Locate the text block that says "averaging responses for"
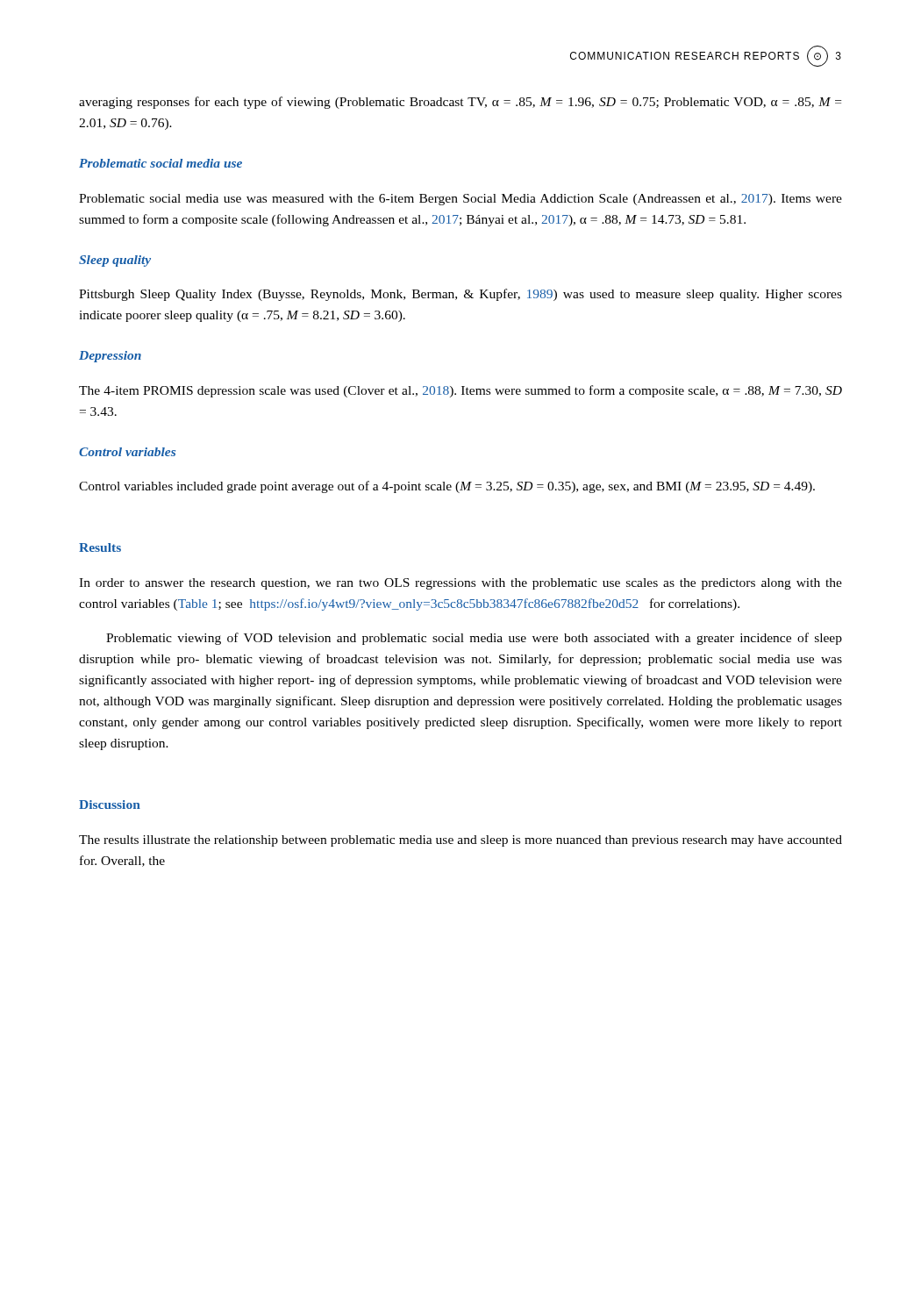 click(460, 112)
